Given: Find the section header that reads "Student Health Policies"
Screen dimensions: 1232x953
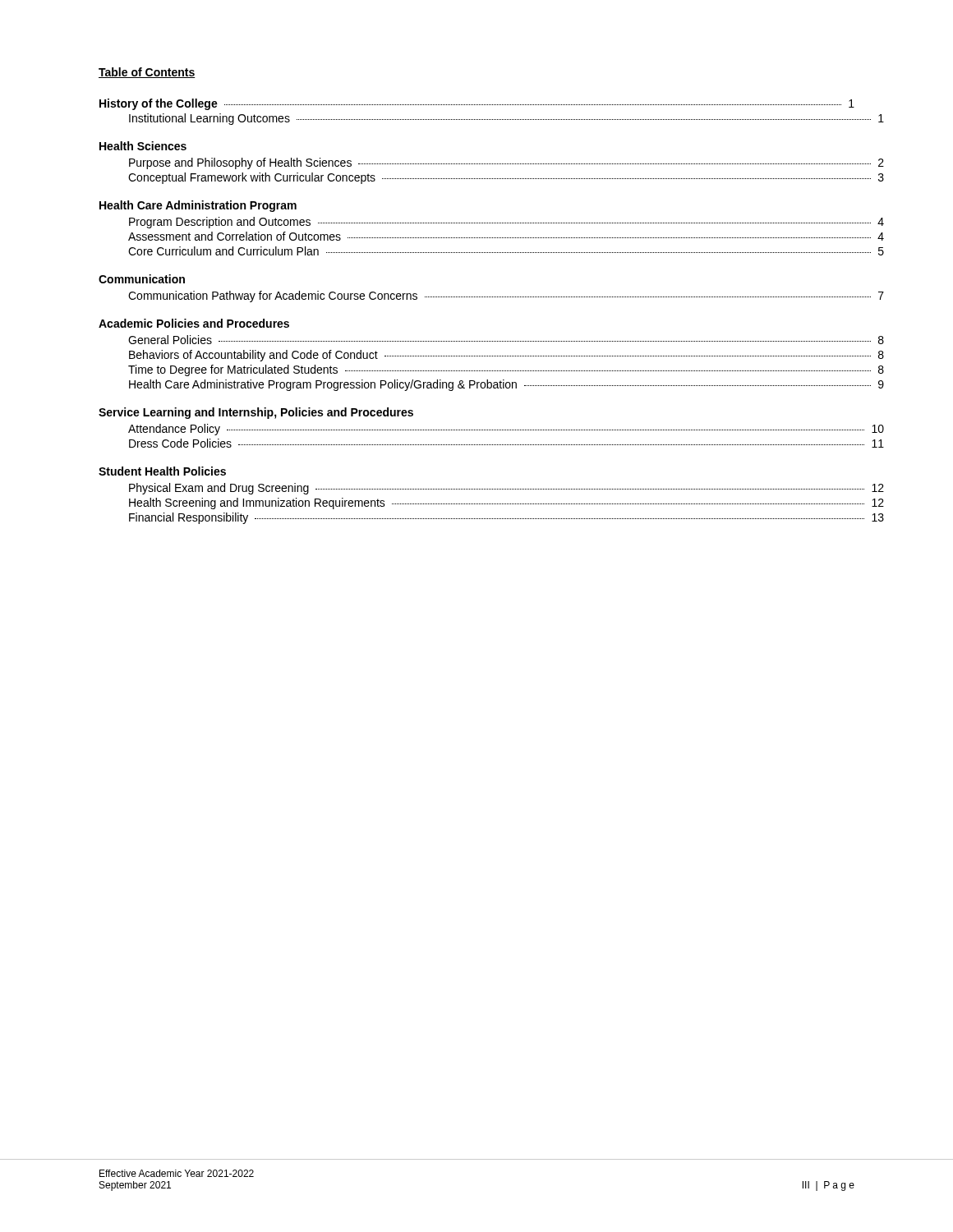Looking at the screenshot, I should click(162, 471).
